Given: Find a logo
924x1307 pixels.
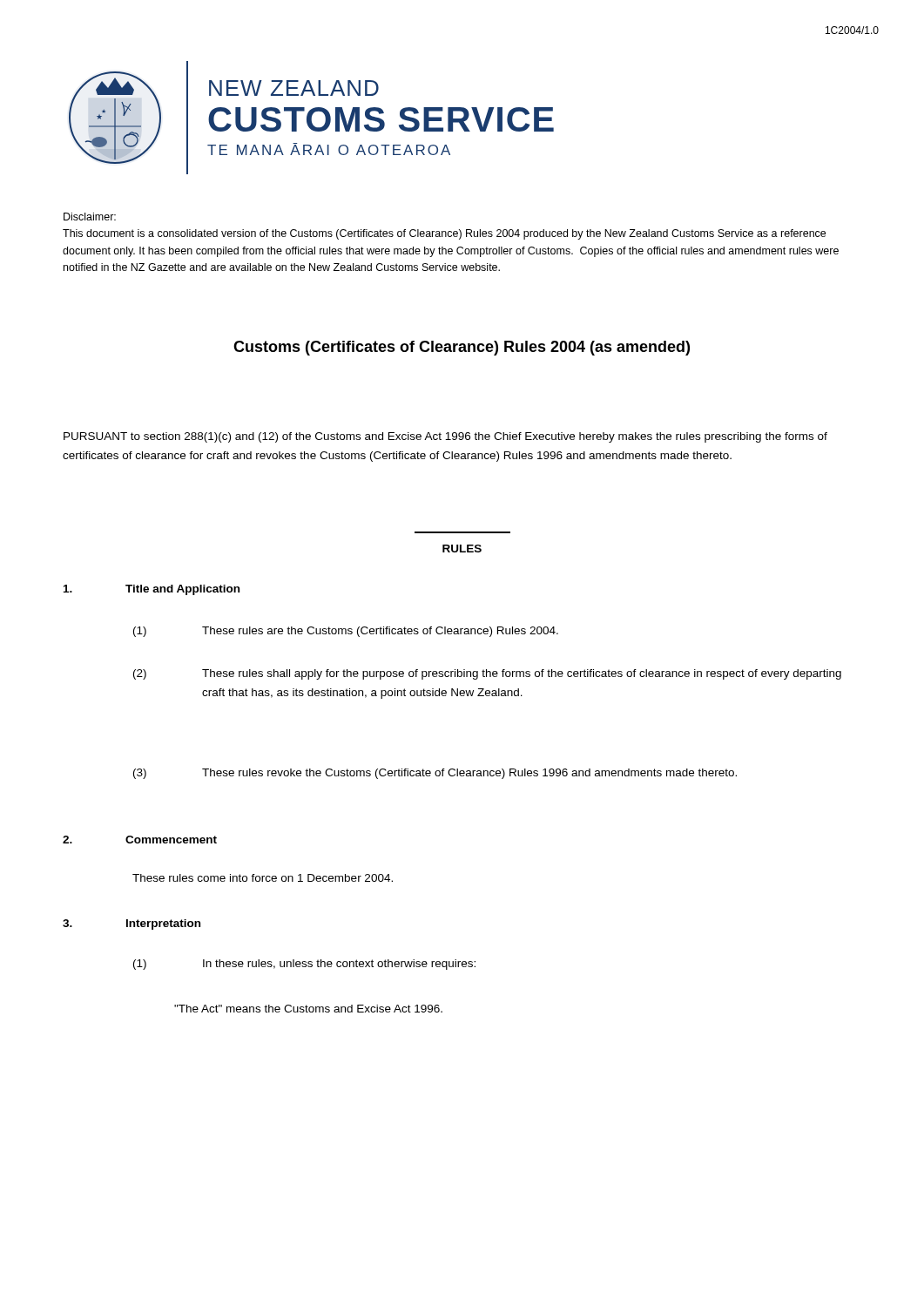Looking at the screenshot, I should tap(309, 118).
